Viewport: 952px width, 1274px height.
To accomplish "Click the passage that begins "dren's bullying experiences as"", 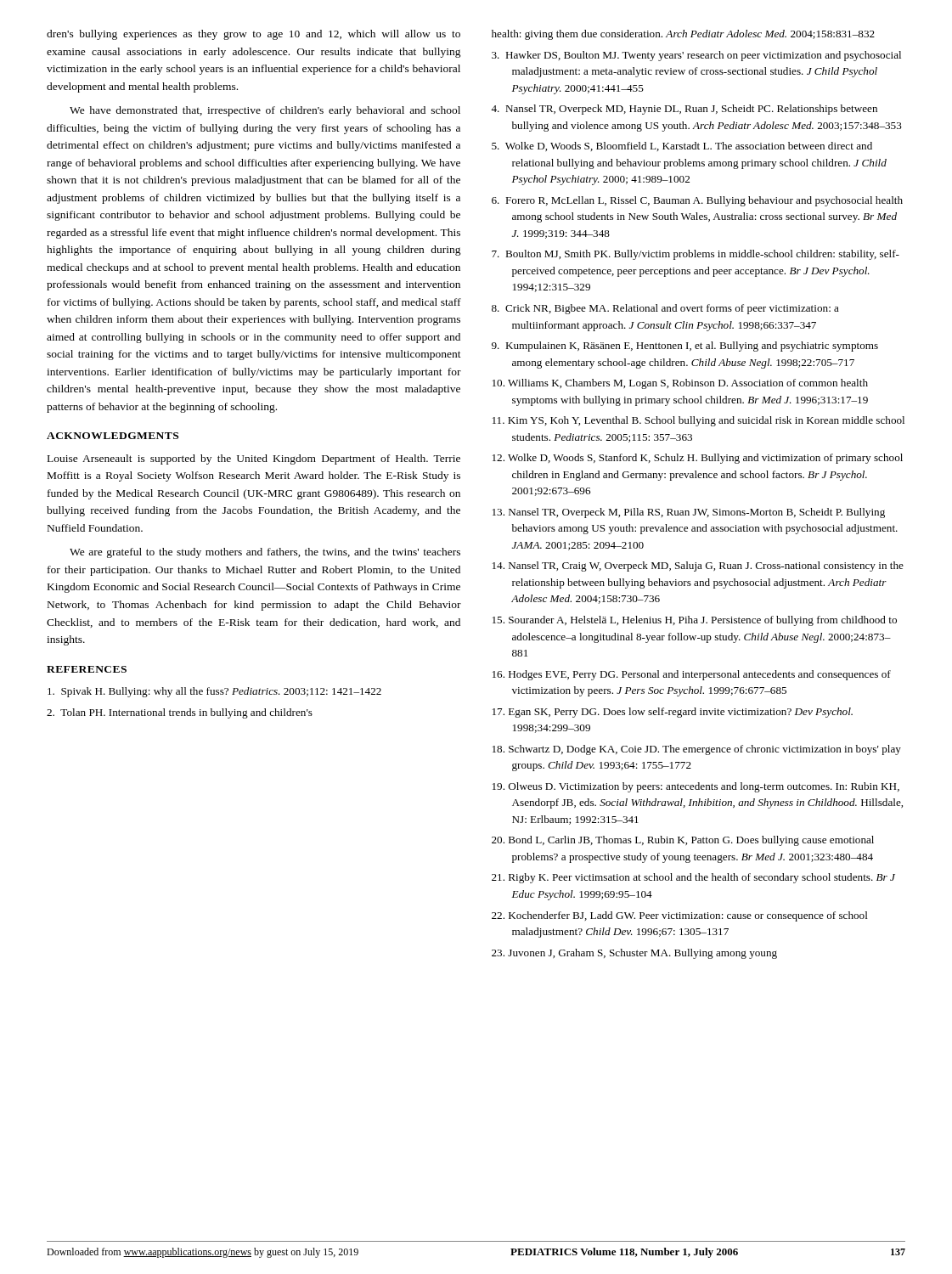I will click(x=254, y=221).
